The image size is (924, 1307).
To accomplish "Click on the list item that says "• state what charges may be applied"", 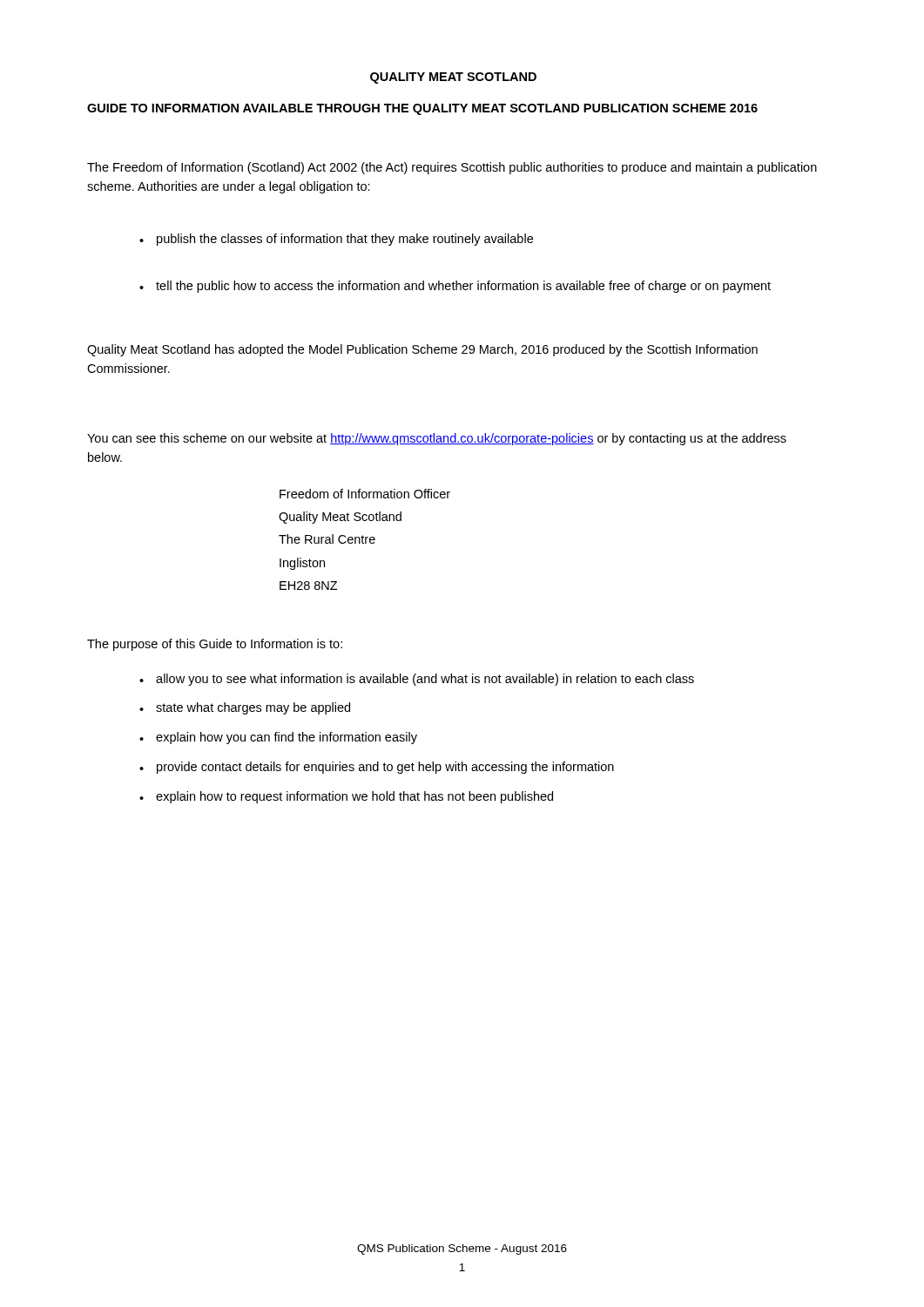I will tap(245, 708).
